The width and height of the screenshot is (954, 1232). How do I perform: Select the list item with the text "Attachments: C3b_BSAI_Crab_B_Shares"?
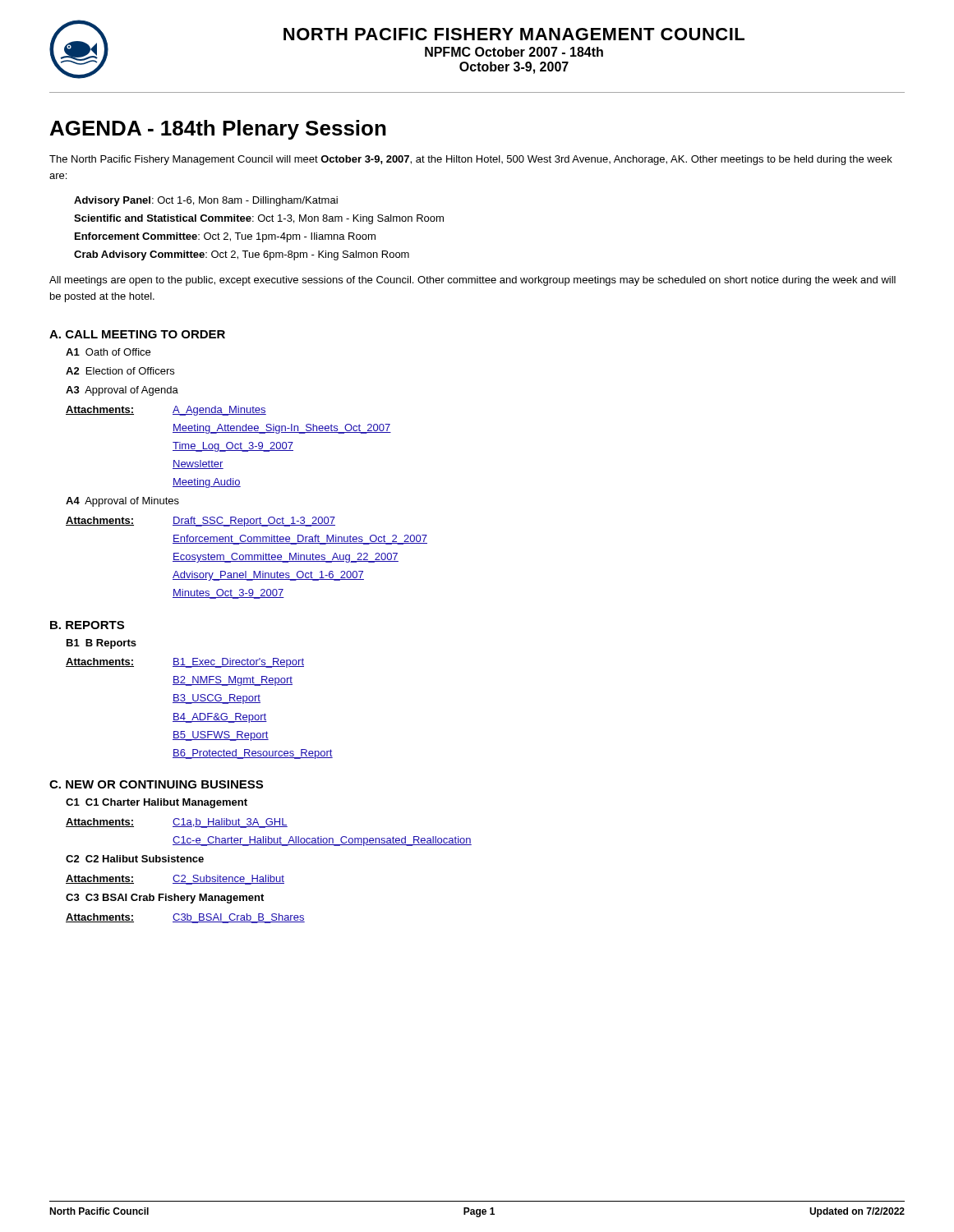[x=185, y=917]
